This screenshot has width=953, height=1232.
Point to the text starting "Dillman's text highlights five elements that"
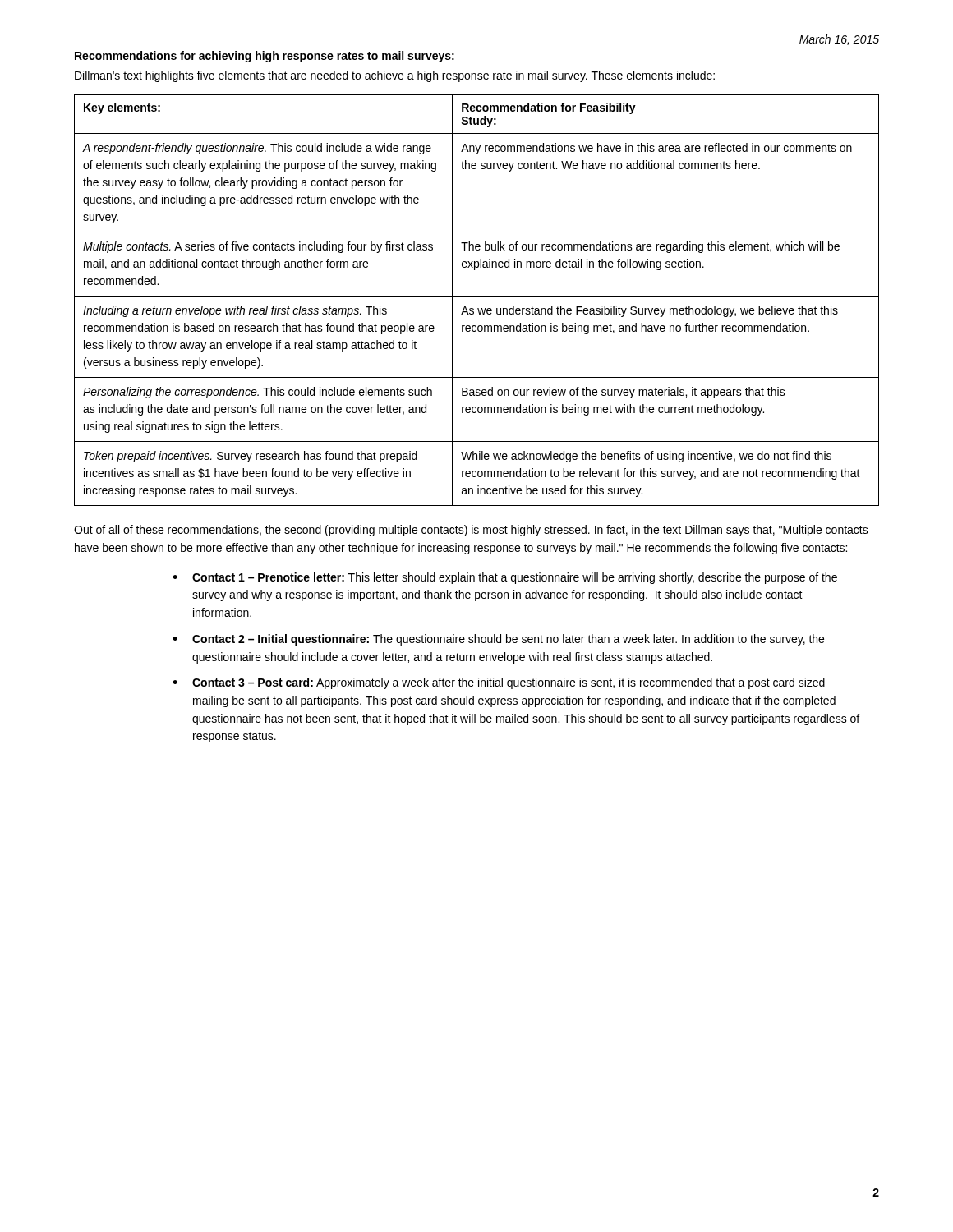[x=395, y=76]
